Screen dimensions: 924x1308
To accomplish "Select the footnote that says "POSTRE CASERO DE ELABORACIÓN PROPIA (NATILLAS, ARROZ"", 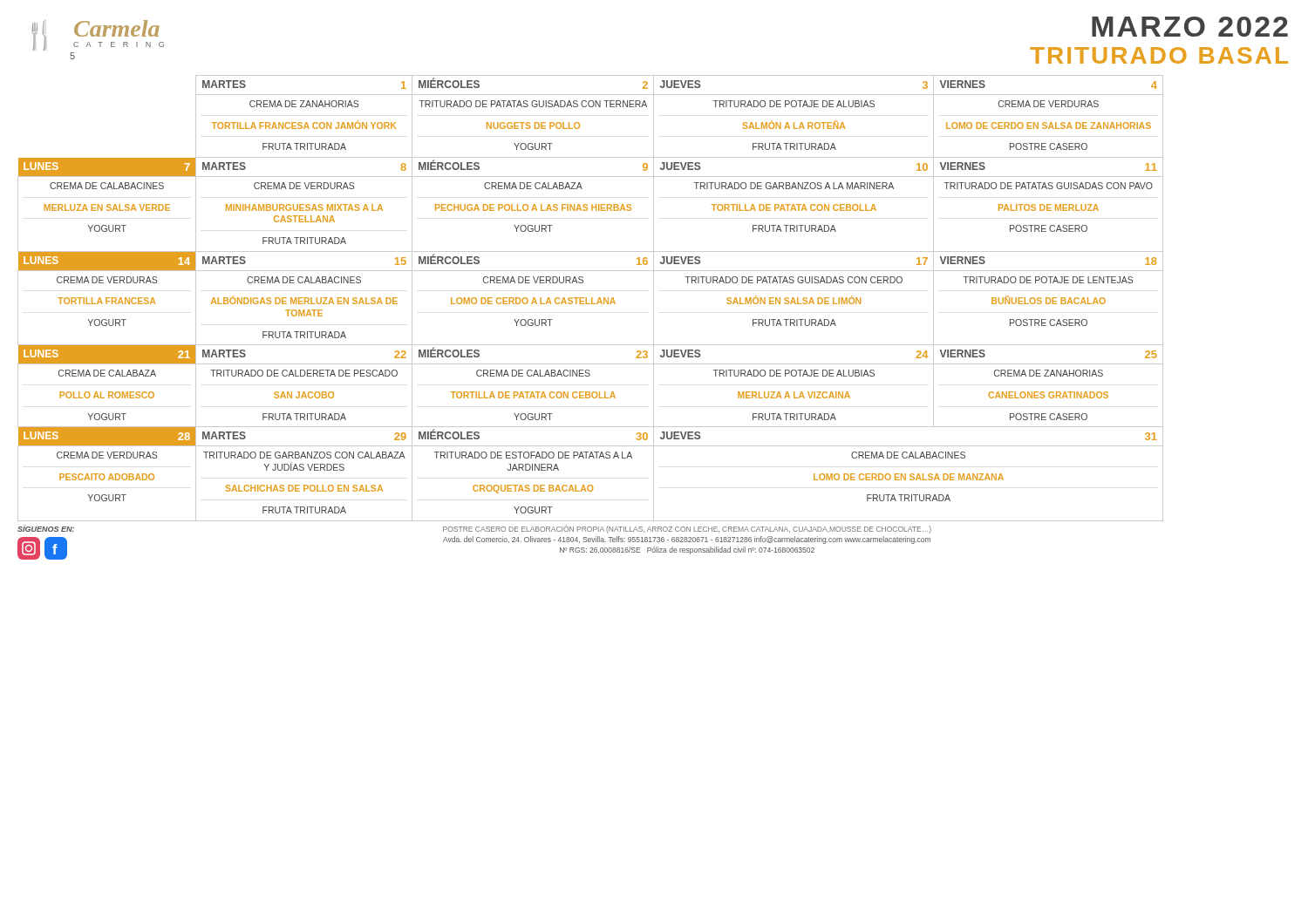I will tap(687, 529).
